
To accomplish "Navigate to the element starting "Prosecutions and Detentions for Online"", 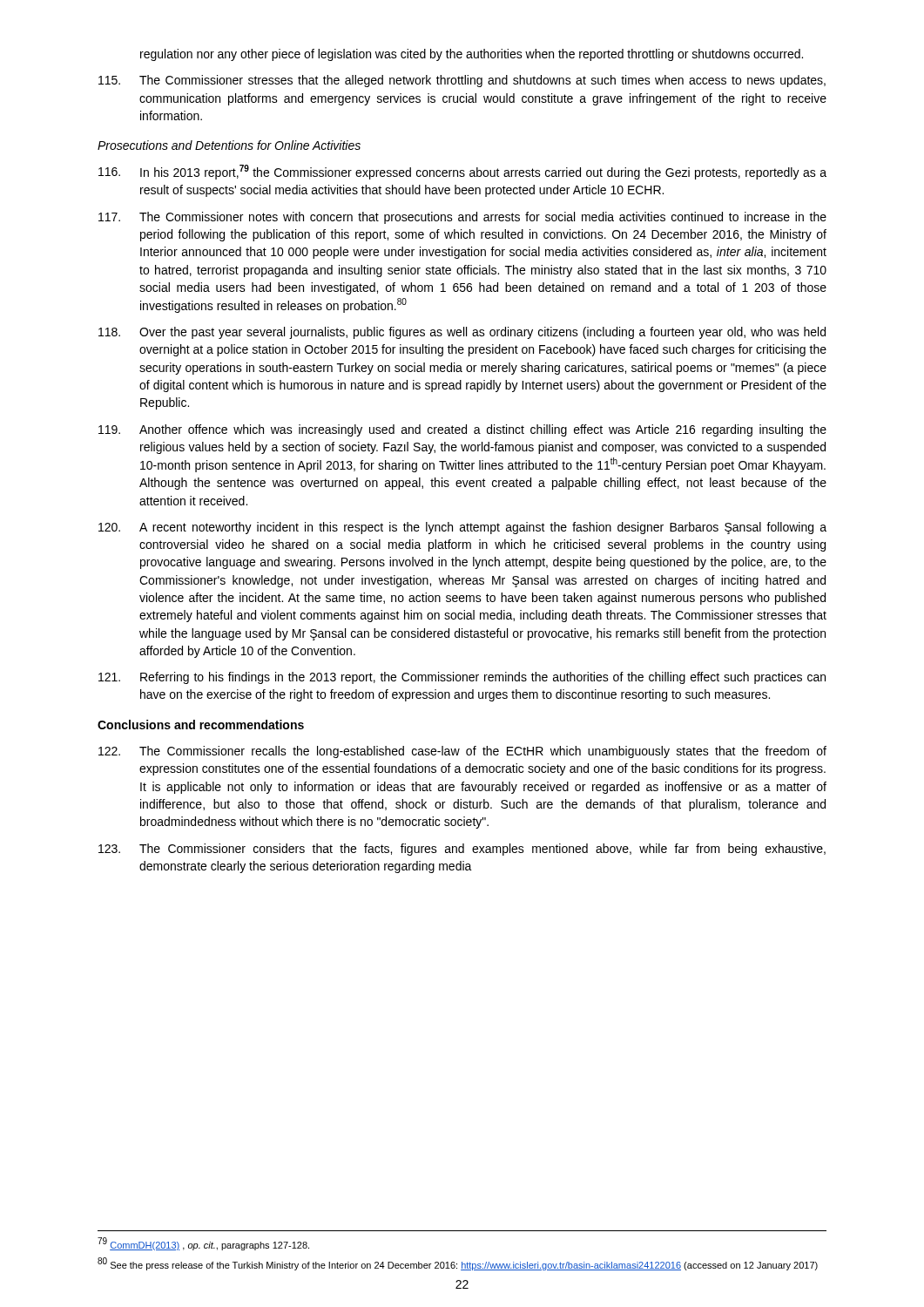I will (x=229, y=145).
